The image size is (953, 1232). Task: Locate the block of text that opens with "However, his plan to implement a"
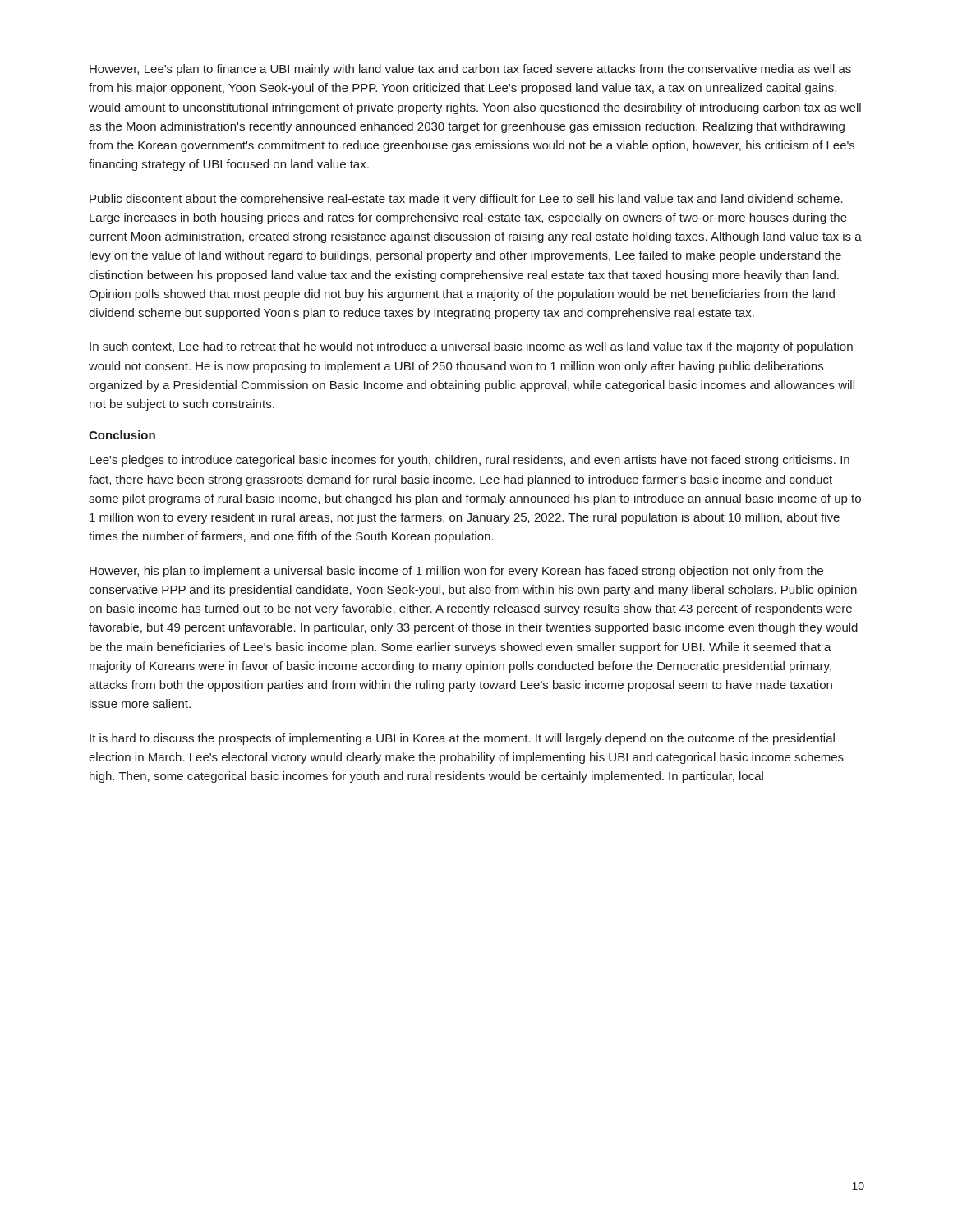473,637
